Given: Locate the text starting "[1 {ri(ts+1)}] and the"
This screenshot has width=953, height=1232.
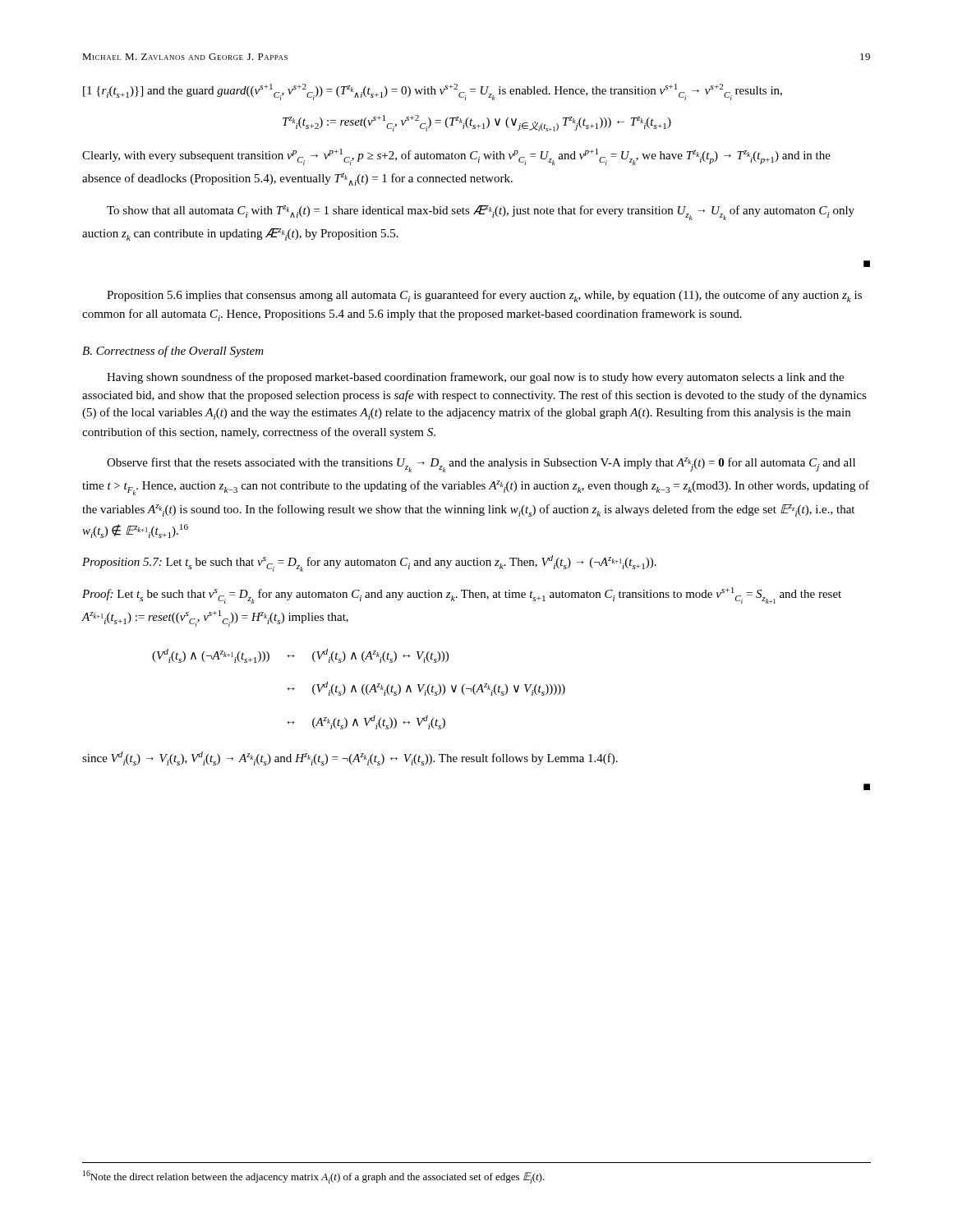Looking at the screenshot, I should click(x=432, y=92).
